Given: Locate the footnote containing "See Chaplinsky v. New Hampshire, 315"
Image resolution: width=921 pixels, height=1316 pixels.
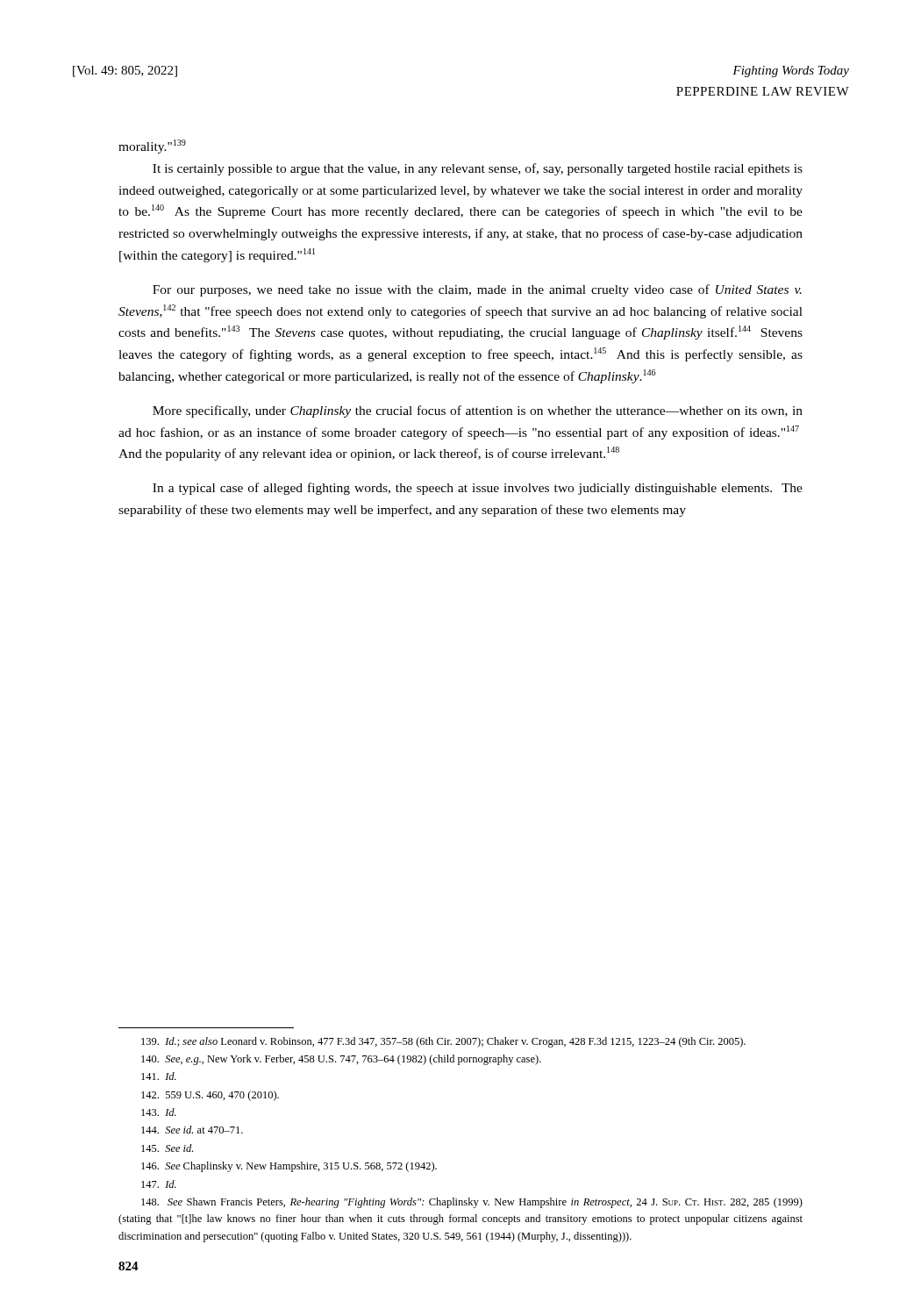Looking at the screenshot, I should [289, 1166].
